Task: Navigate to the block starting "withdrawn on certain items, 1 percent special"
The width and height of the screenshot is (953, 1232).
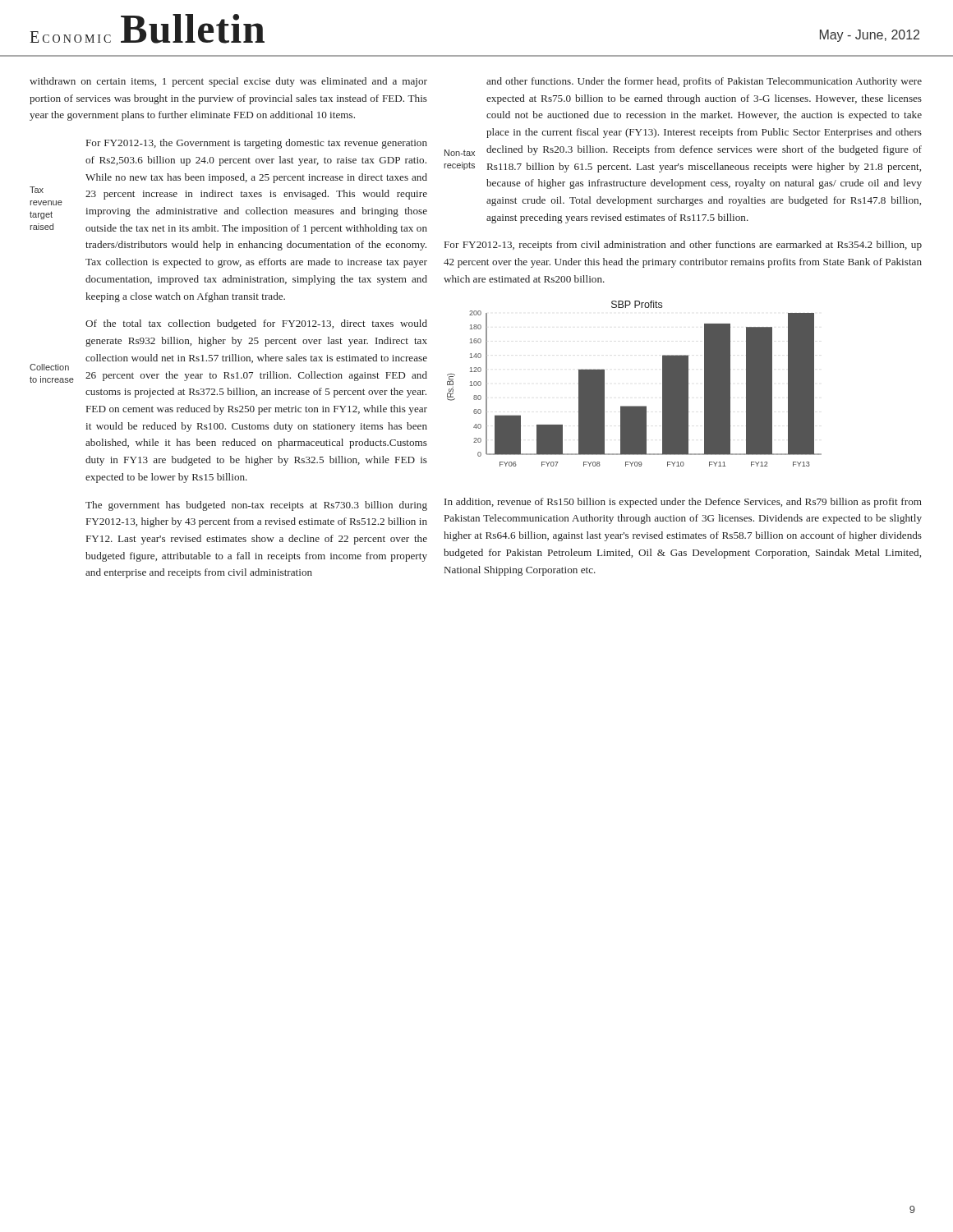Action: 228,98
